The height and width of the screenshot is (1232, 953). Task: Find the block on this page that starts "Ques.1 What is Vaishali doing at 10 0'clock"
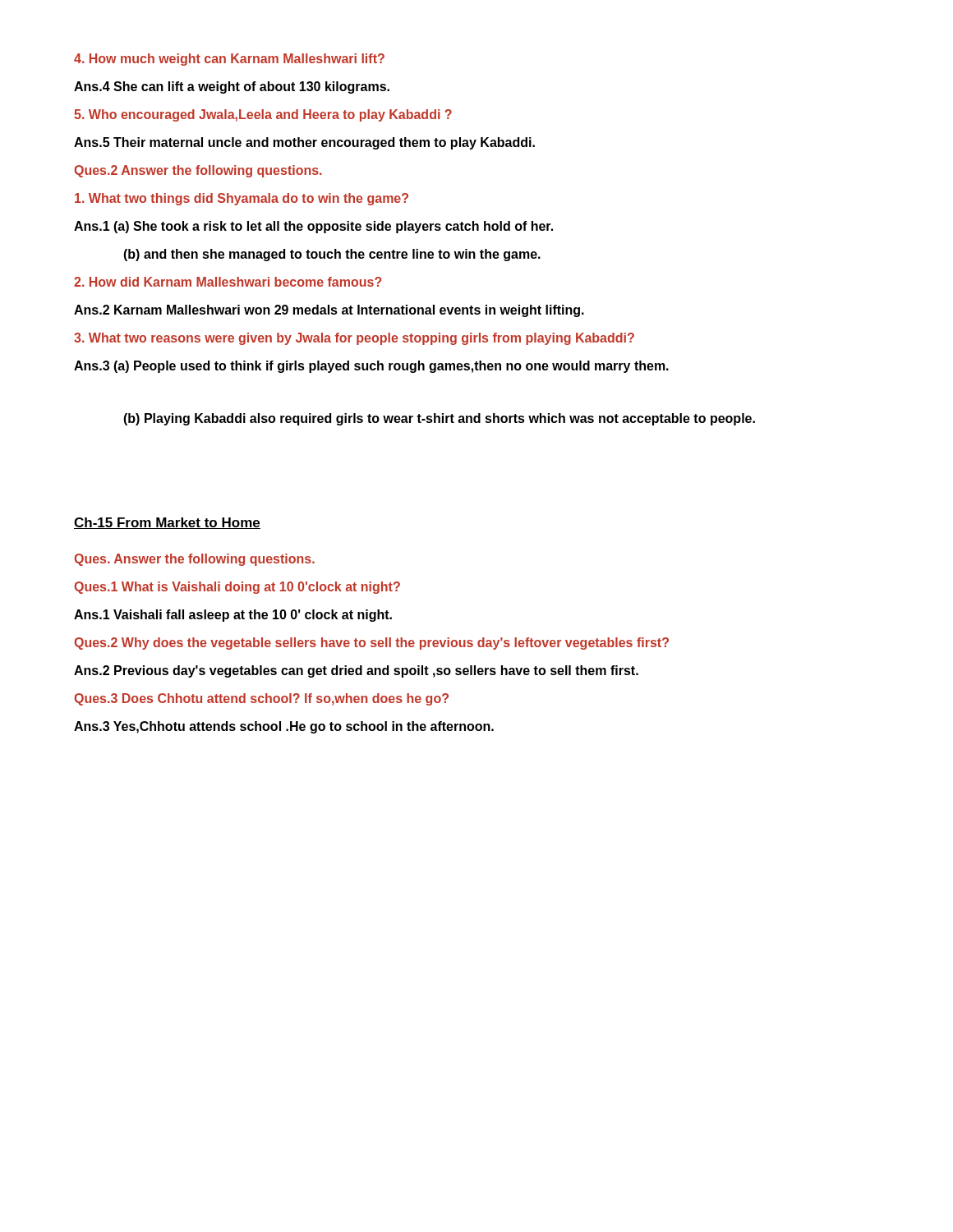pos(237,587)
